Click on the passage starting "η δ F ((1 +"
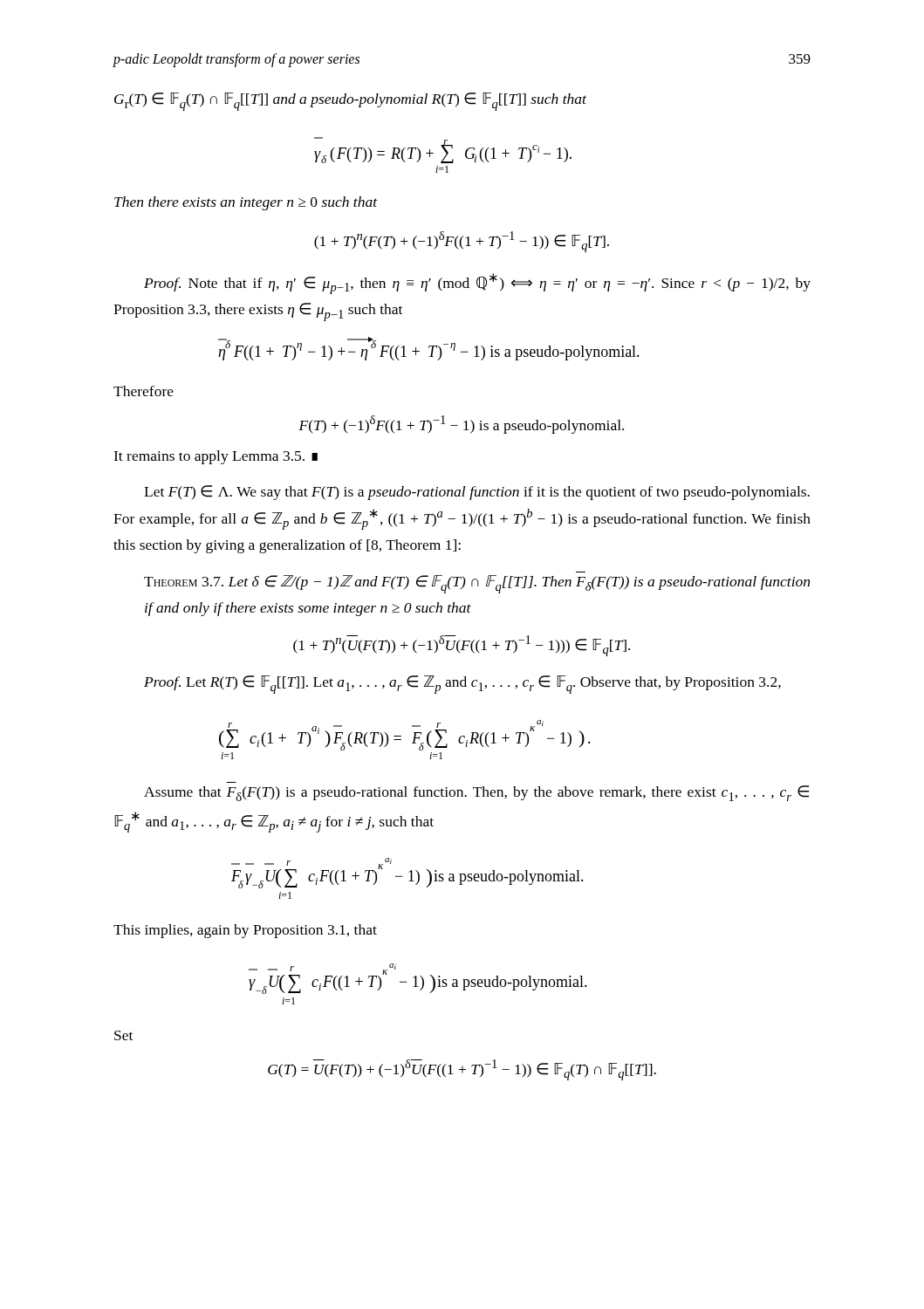Image resolution: width=924 pixels, height=1309 pixels. point(462,352)
